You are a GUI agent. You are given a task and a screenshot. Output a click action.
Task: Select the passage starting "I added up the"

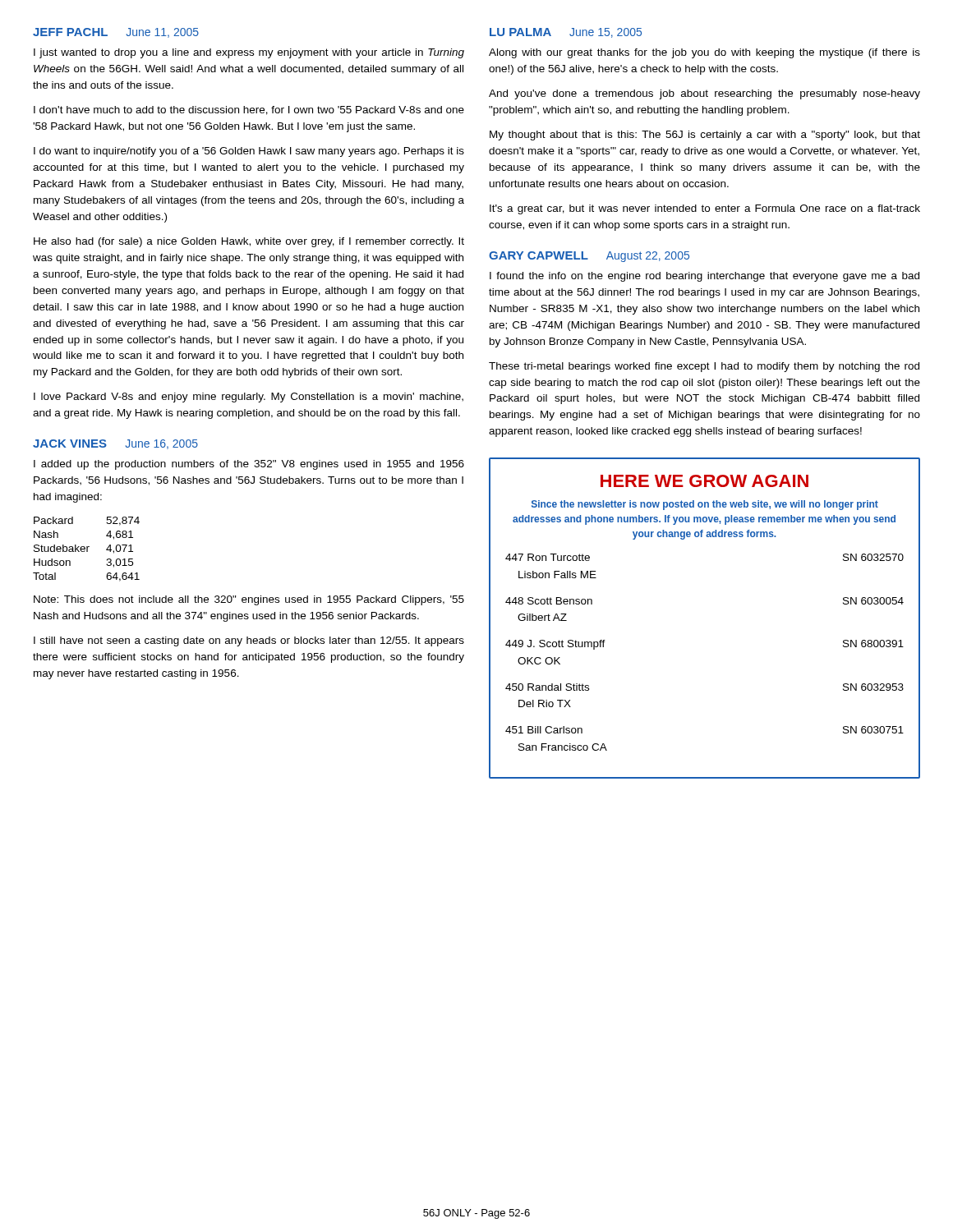pos(249,480)
